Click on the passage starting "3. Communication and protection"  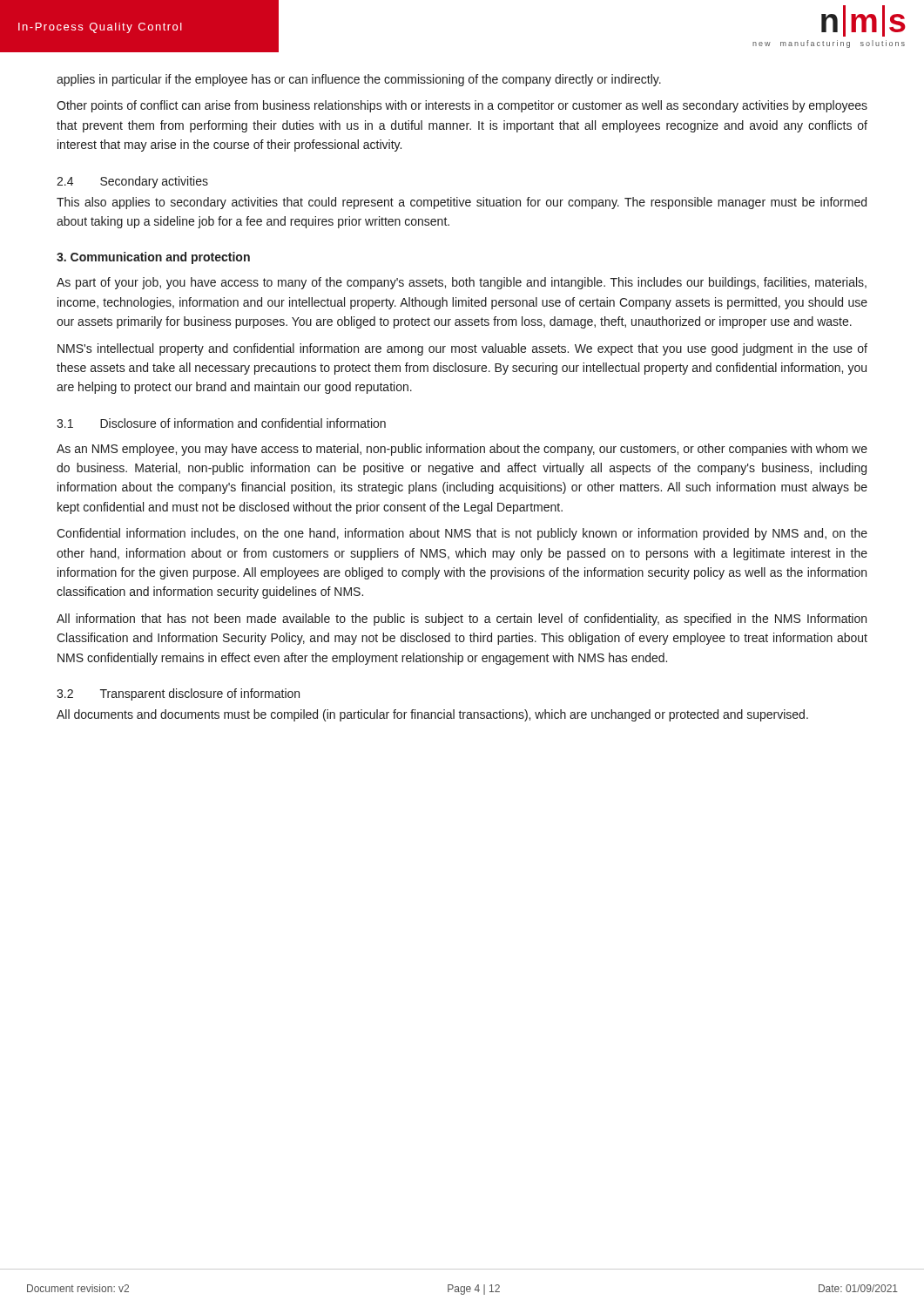pos(153,257)
